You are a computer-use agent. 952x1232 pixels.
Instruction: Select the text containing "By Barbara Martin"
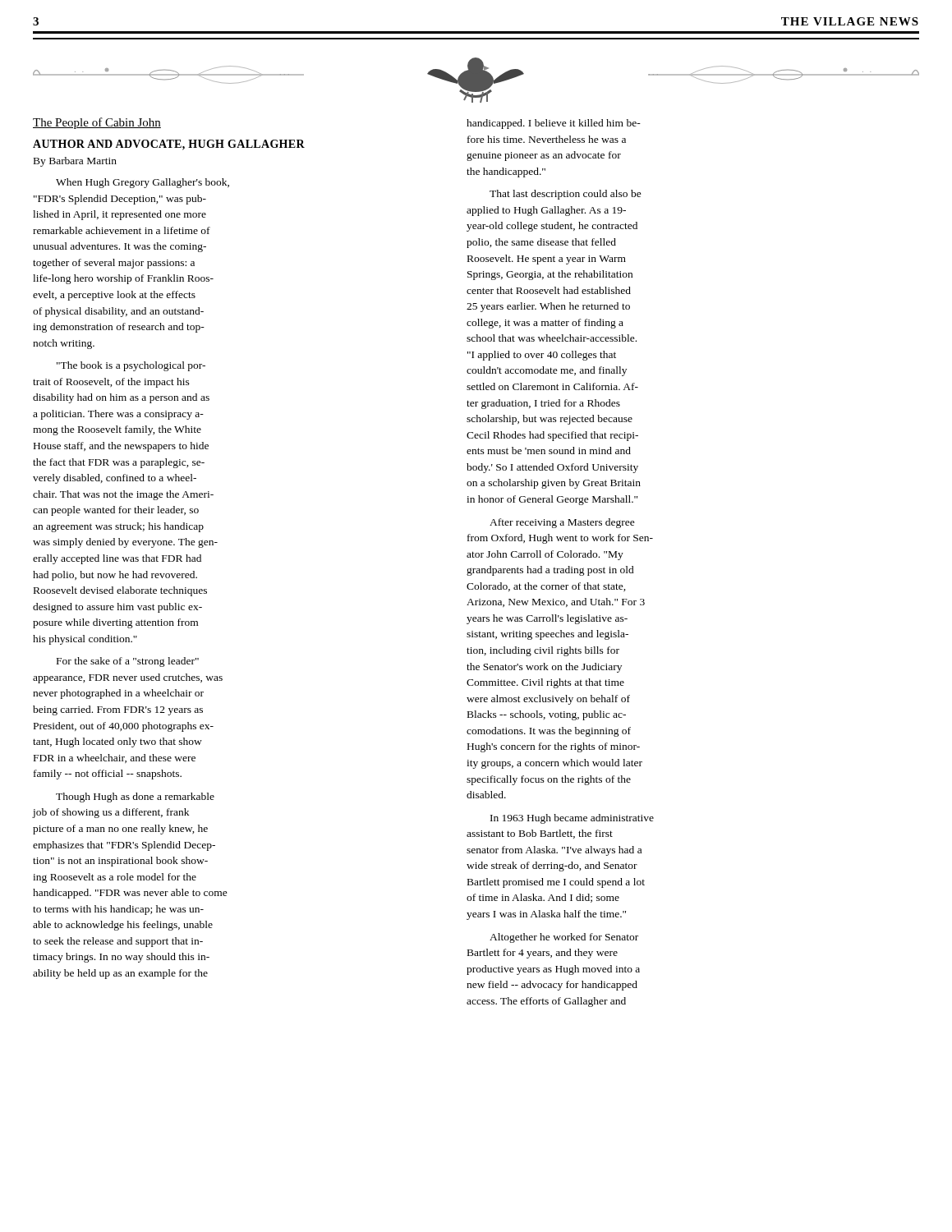pyautogui.click(x=75, y=161)
